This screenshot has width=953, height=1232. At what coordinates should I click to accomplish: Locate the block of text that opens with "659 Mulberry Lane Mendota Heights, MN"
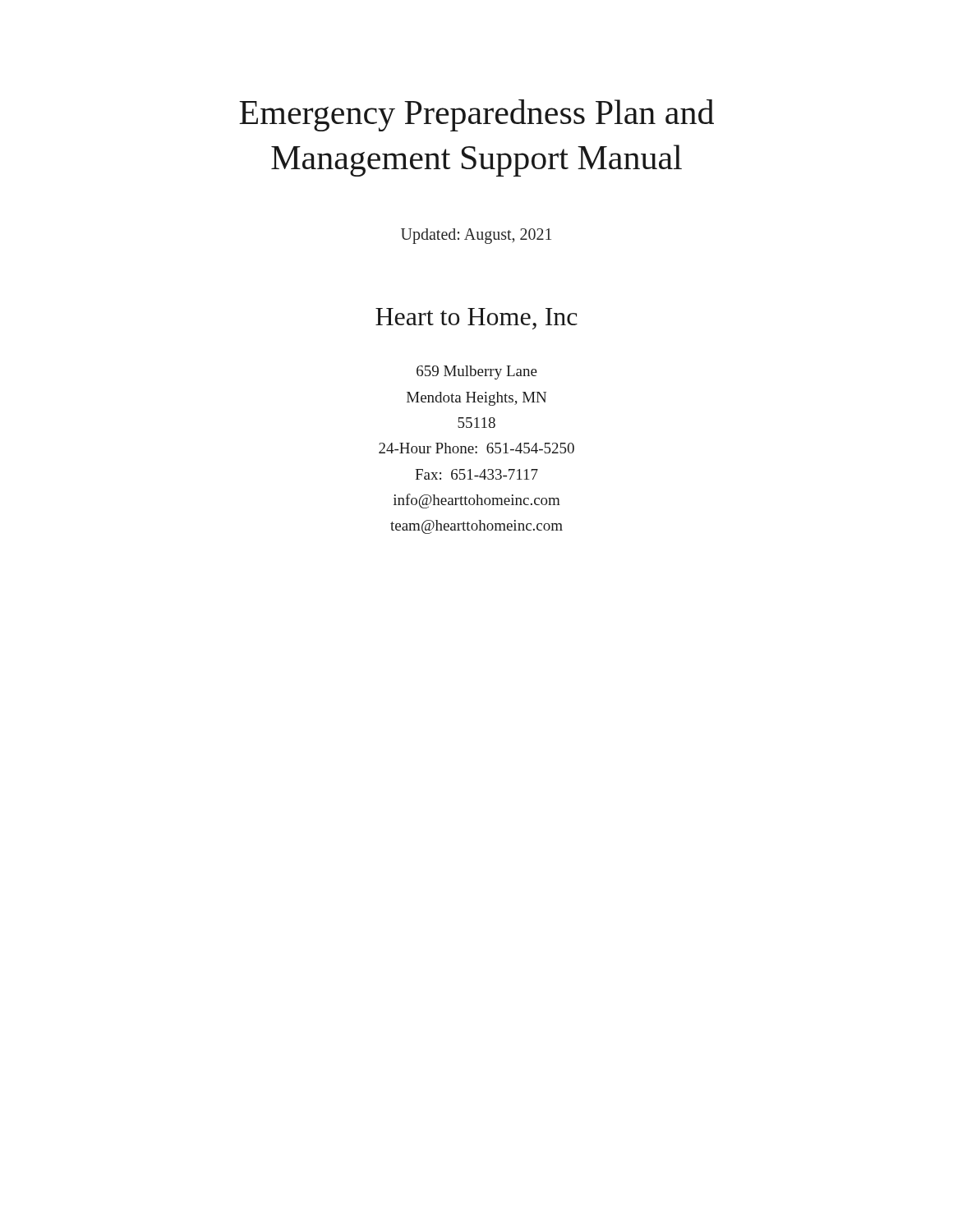click(x=476, y=448)
